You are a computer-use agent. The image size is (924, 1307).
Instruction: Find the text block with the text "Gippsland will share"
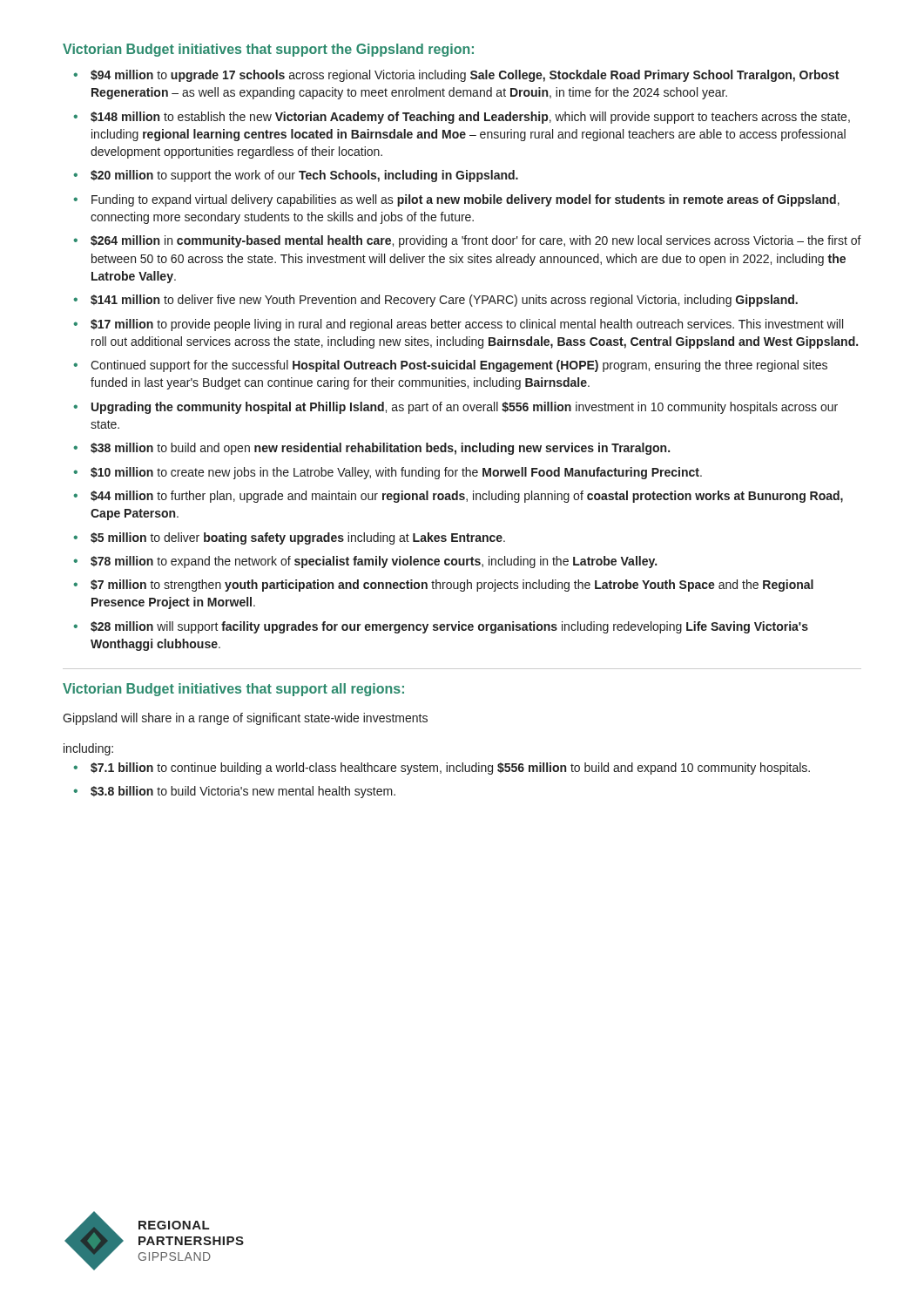pos(245,719)
